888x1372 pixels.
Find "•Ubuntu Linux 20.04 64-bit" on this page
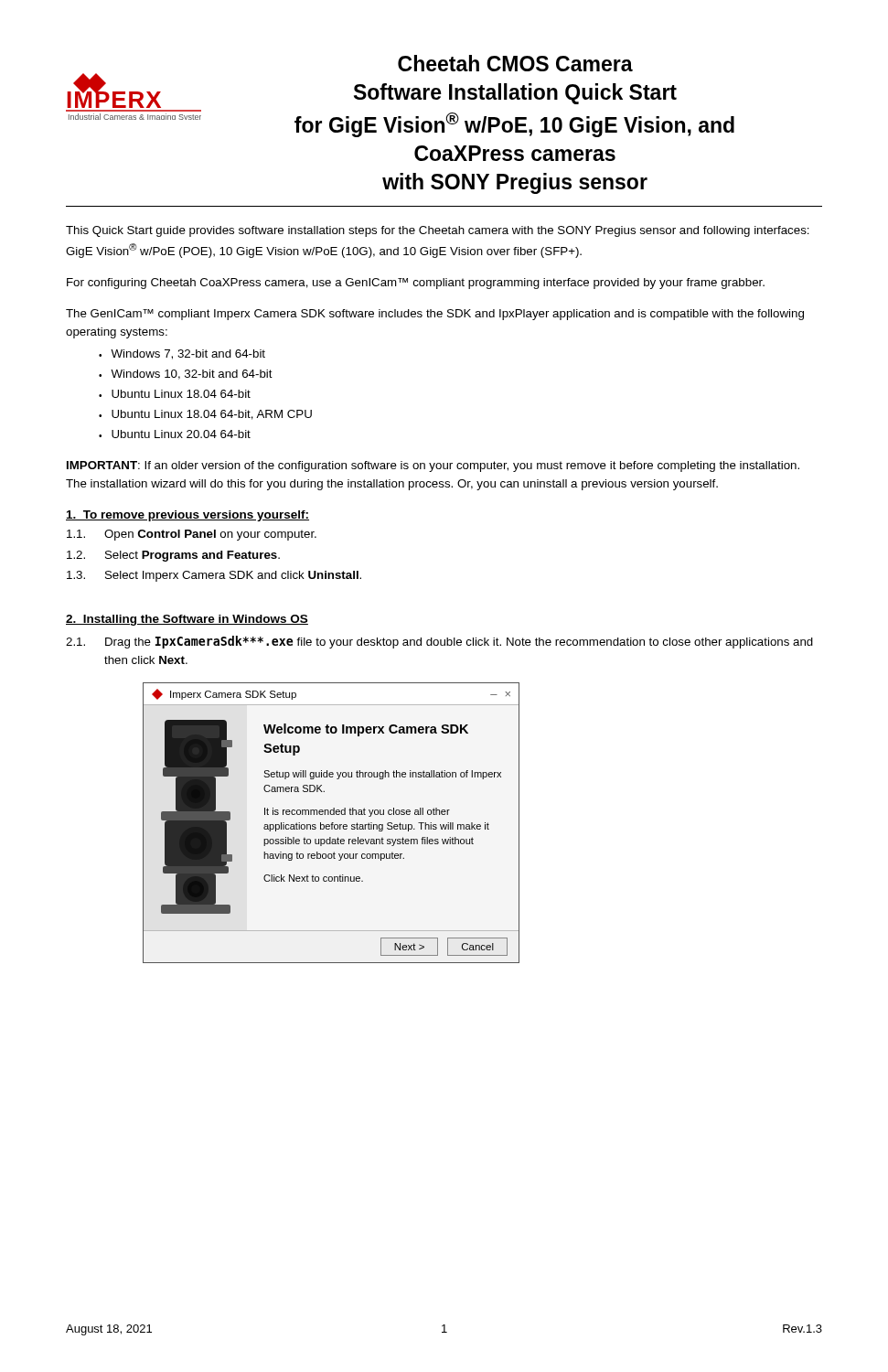[x=175, y=434]
